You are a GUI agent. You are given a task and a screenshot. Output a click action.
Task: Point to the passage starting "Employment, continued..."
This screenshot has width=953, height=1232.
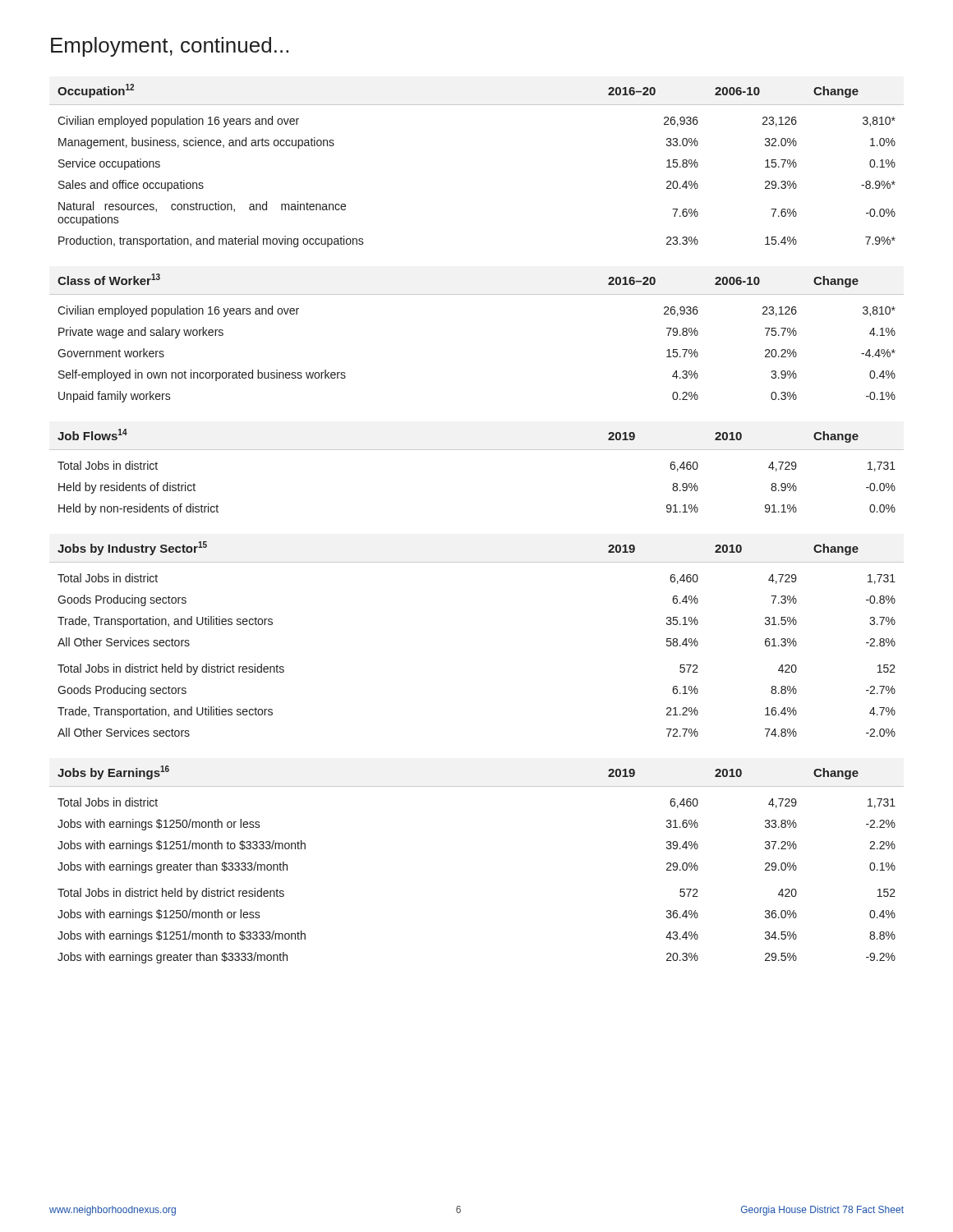170,45
